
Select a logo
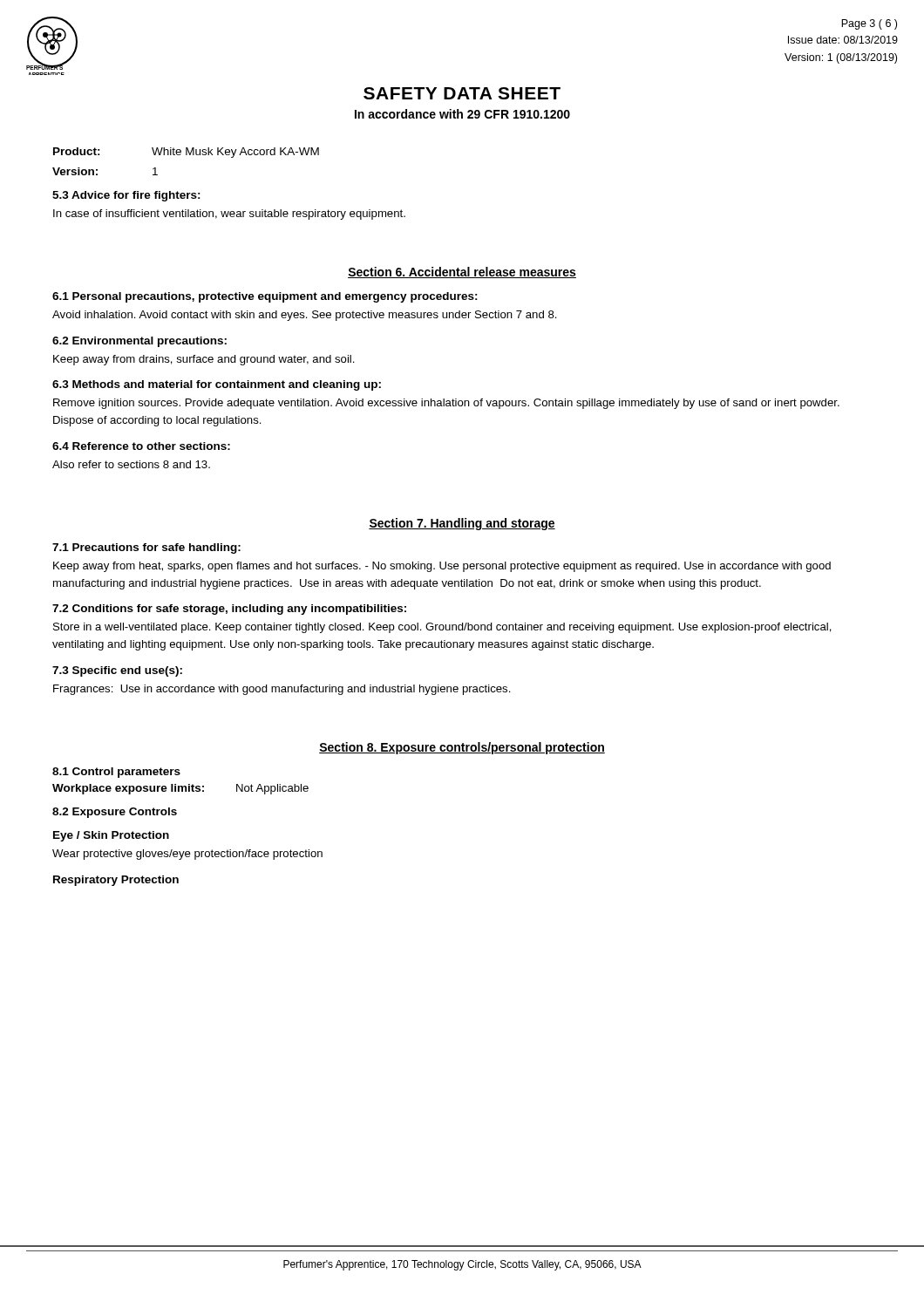tap(60, 47)
